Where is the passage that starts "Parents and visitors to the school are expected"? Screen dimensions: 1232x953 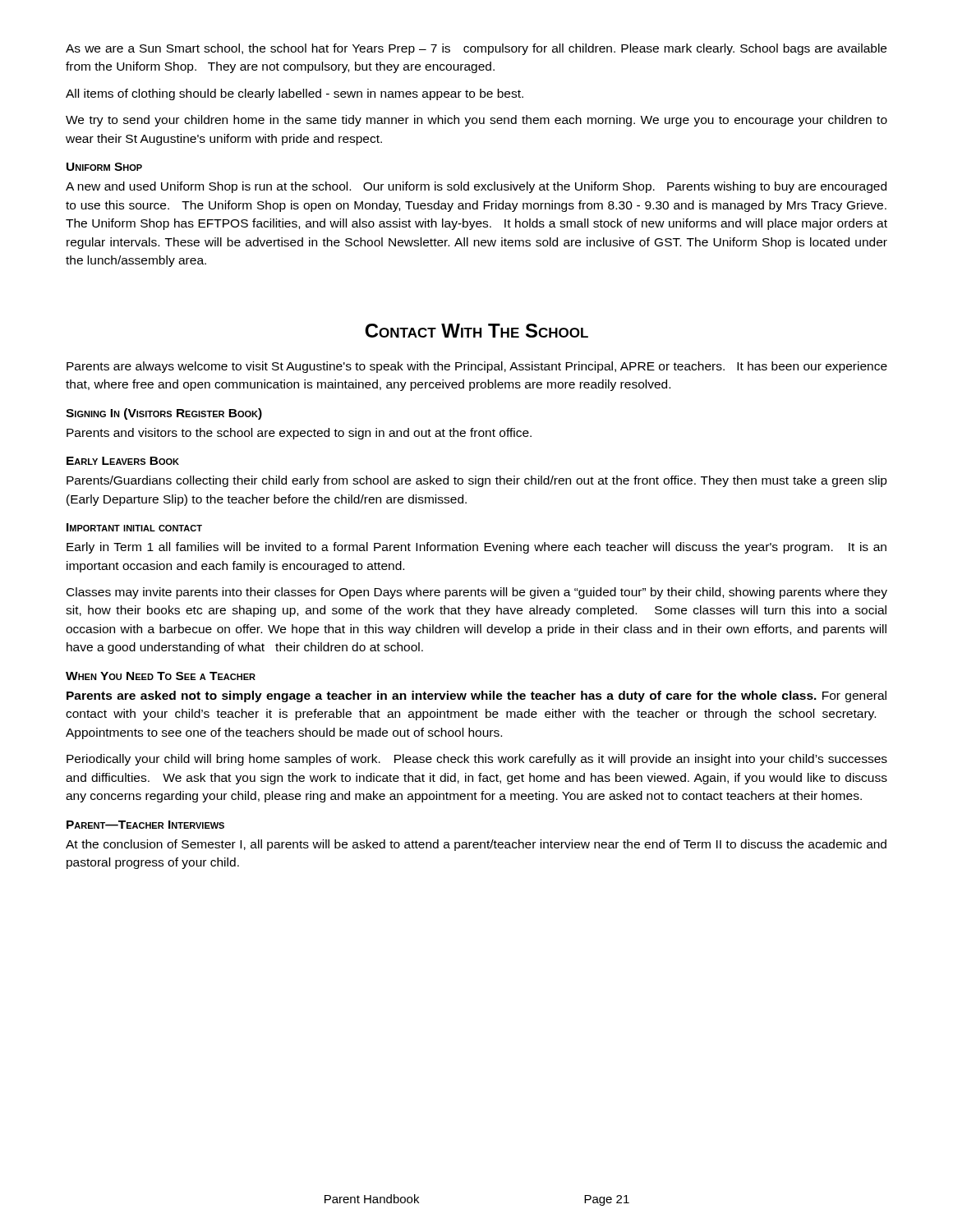click(x=299, y=432)
